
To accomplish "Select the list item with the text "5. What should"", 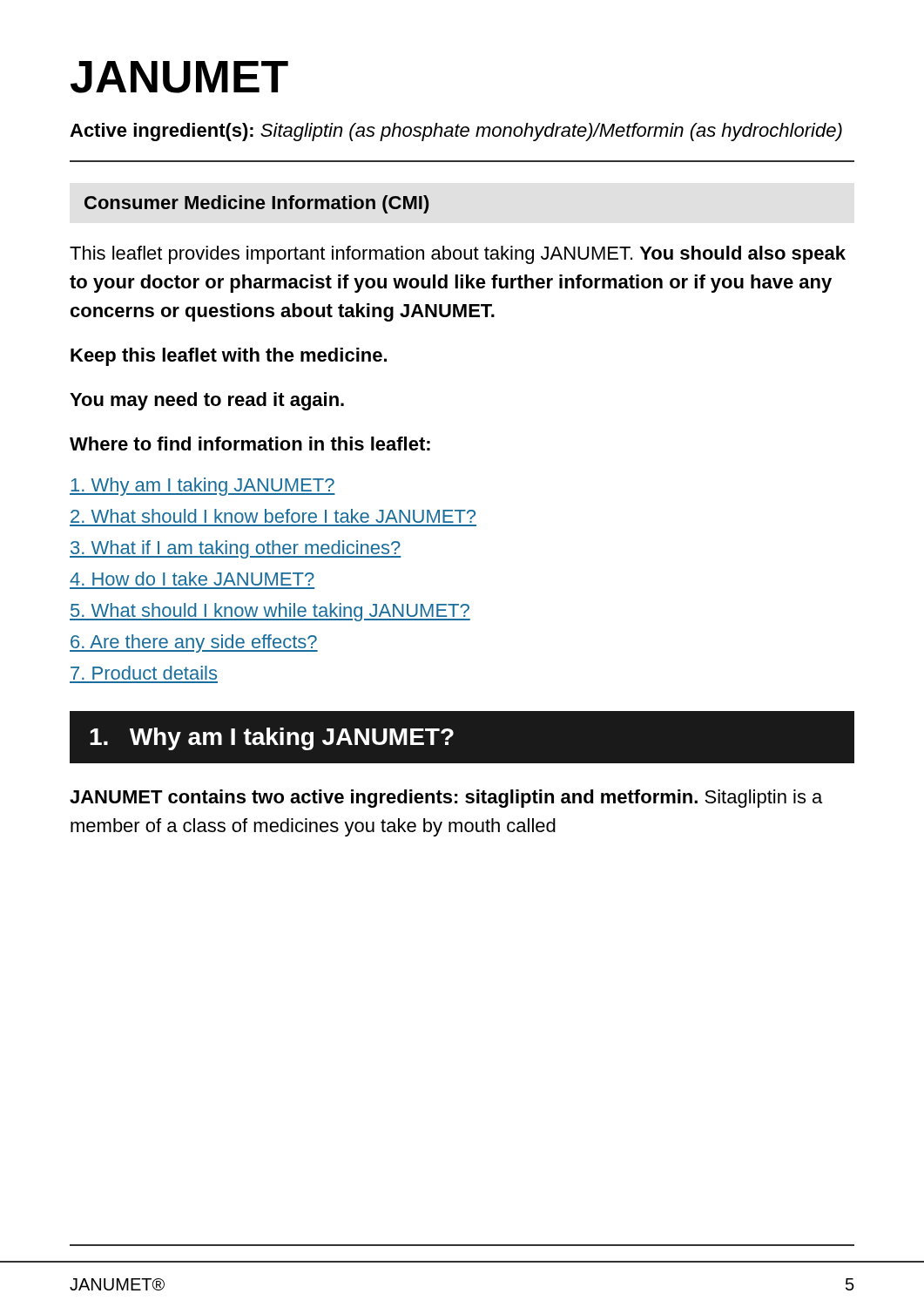I will click(270, 610).
